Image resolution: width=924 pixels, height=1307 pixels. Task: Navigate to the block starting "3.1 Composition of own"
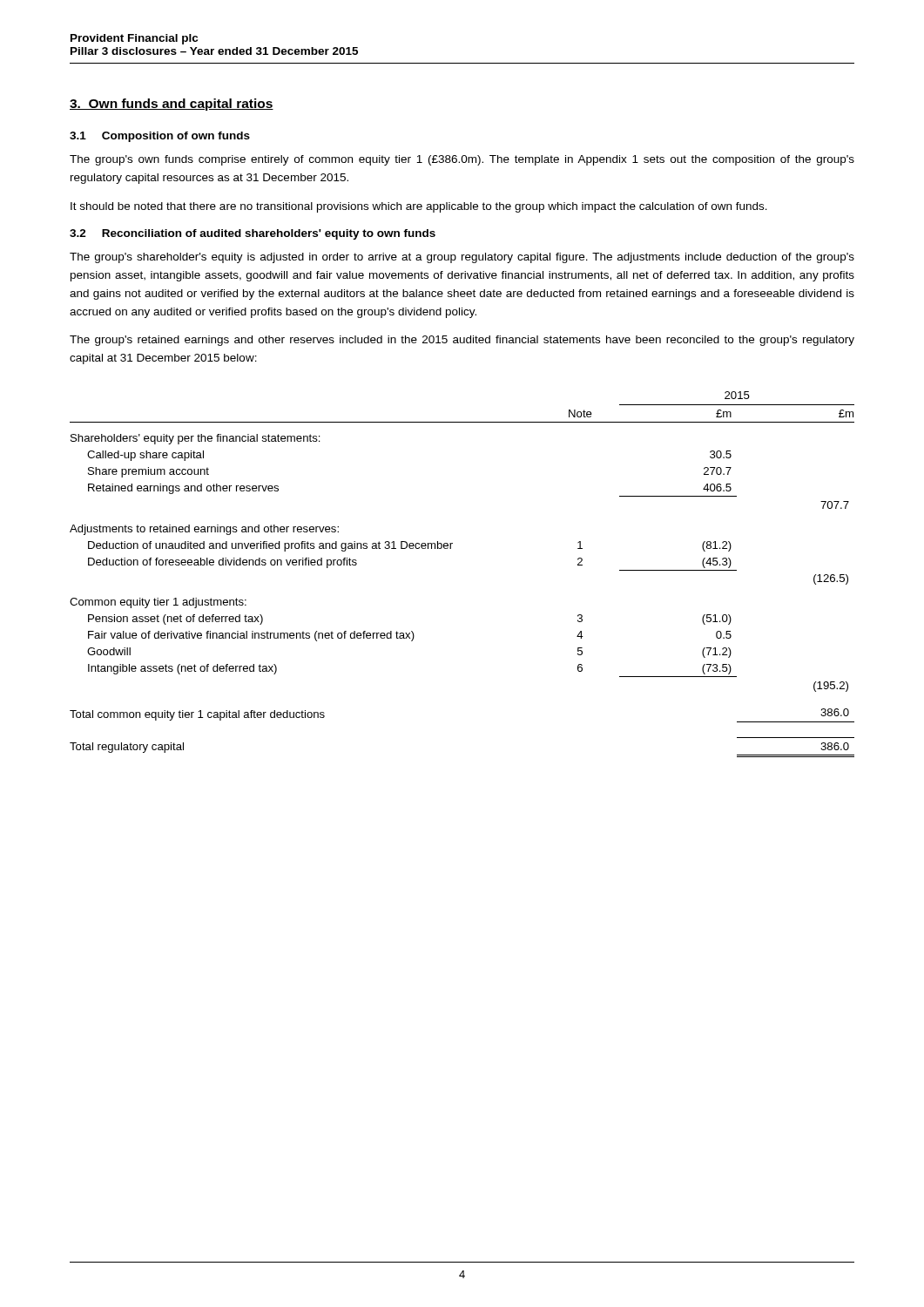pyautogui.click(x=160, y=136)
